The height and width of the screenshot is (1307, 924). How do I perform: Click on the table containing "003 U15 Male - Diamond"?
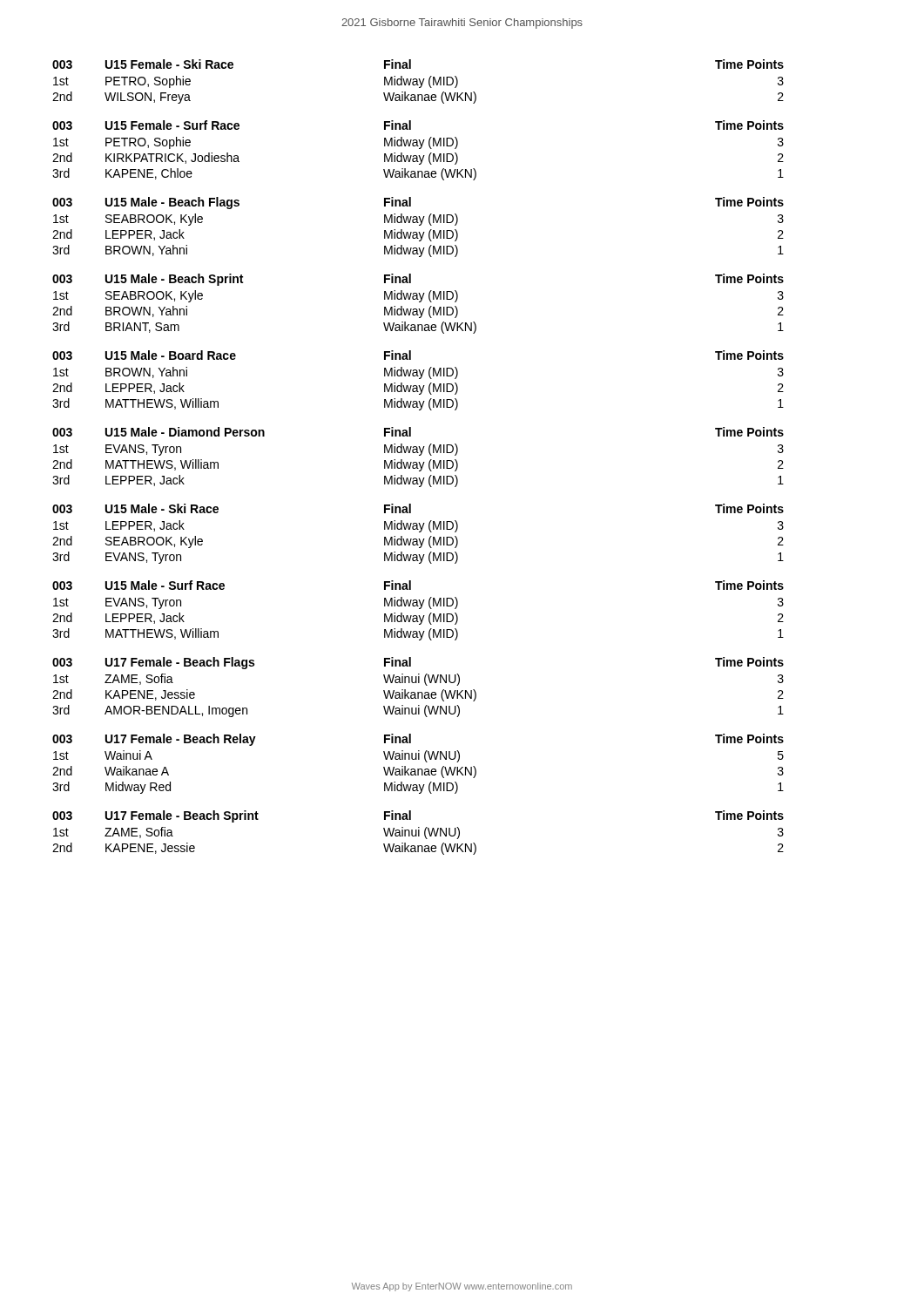point(462,457)
